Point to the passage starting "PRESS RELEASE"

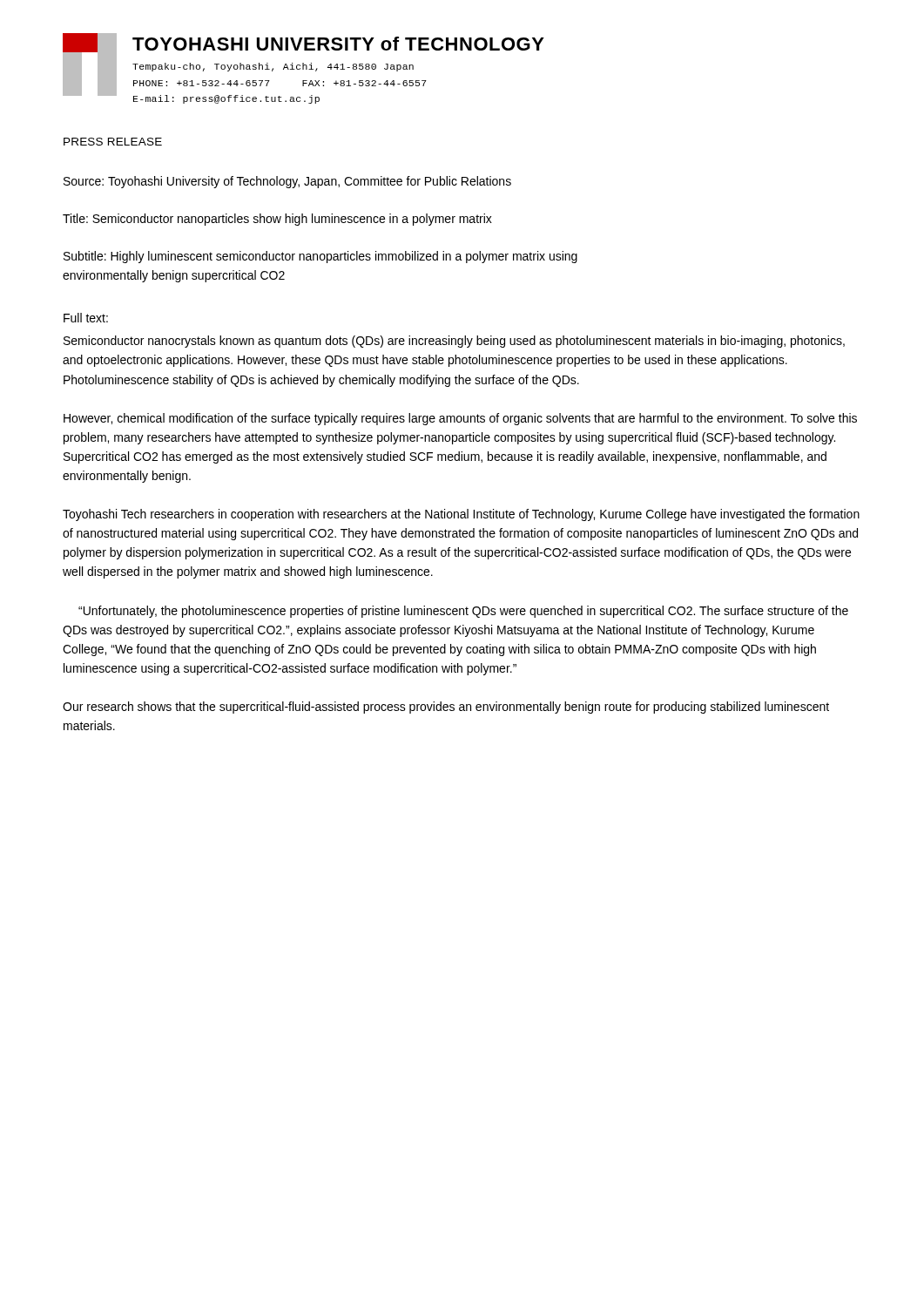click(113, 142)
